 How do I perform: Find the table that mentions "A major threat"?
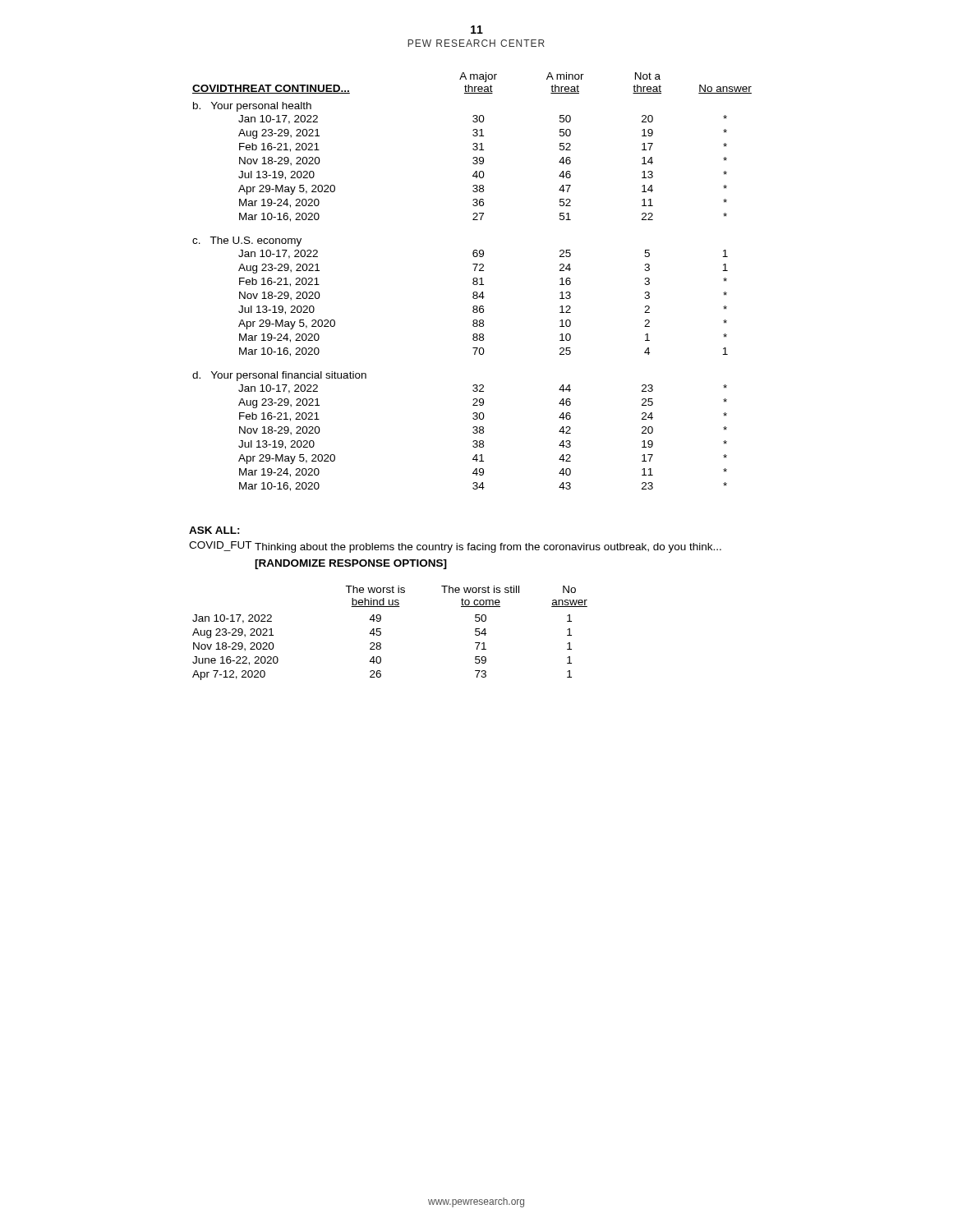click(x=476, y=281)
